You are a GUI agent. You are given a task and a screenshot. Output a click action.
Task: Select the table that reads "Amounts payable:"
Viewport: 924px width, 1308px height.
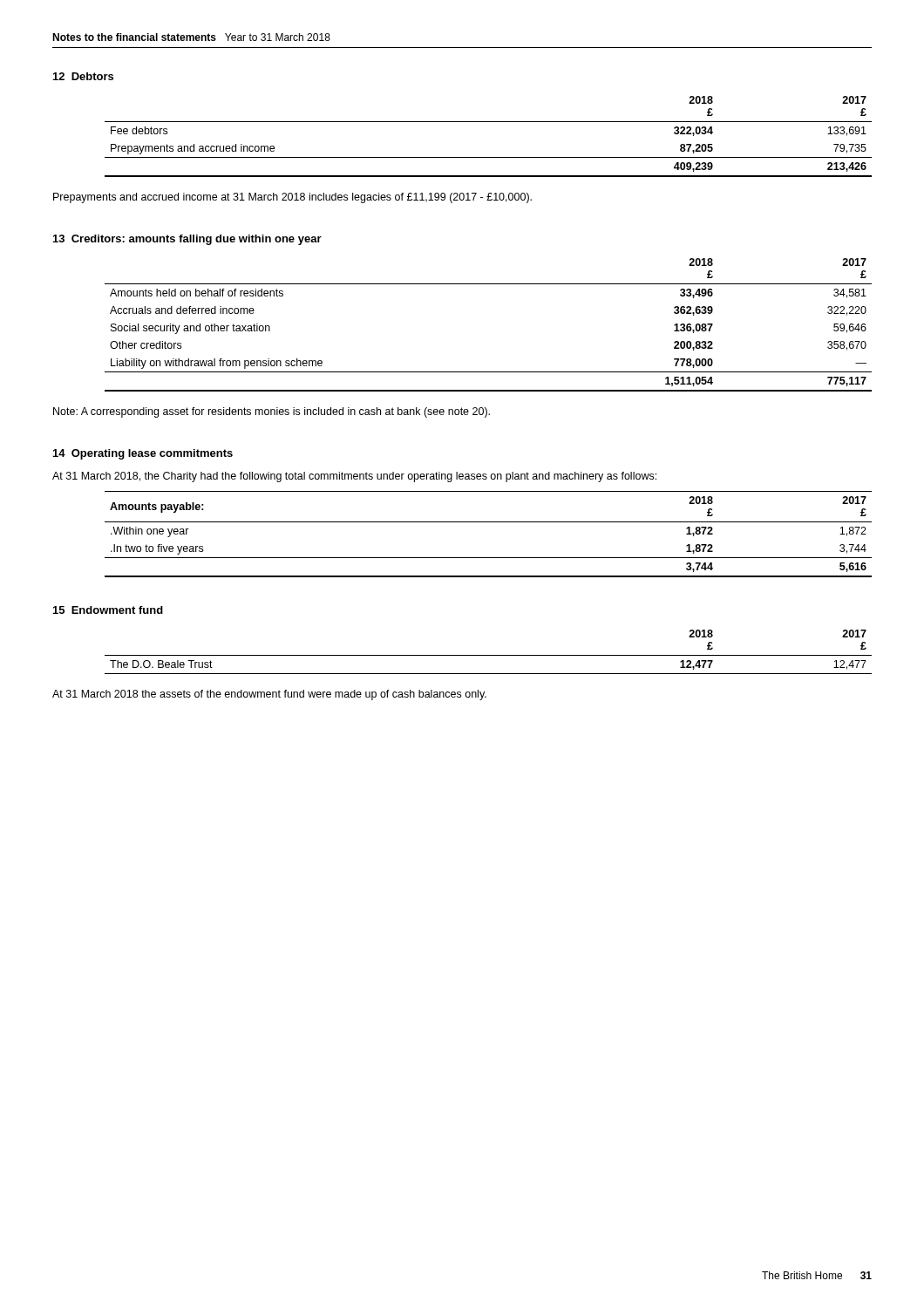point(488,534)
